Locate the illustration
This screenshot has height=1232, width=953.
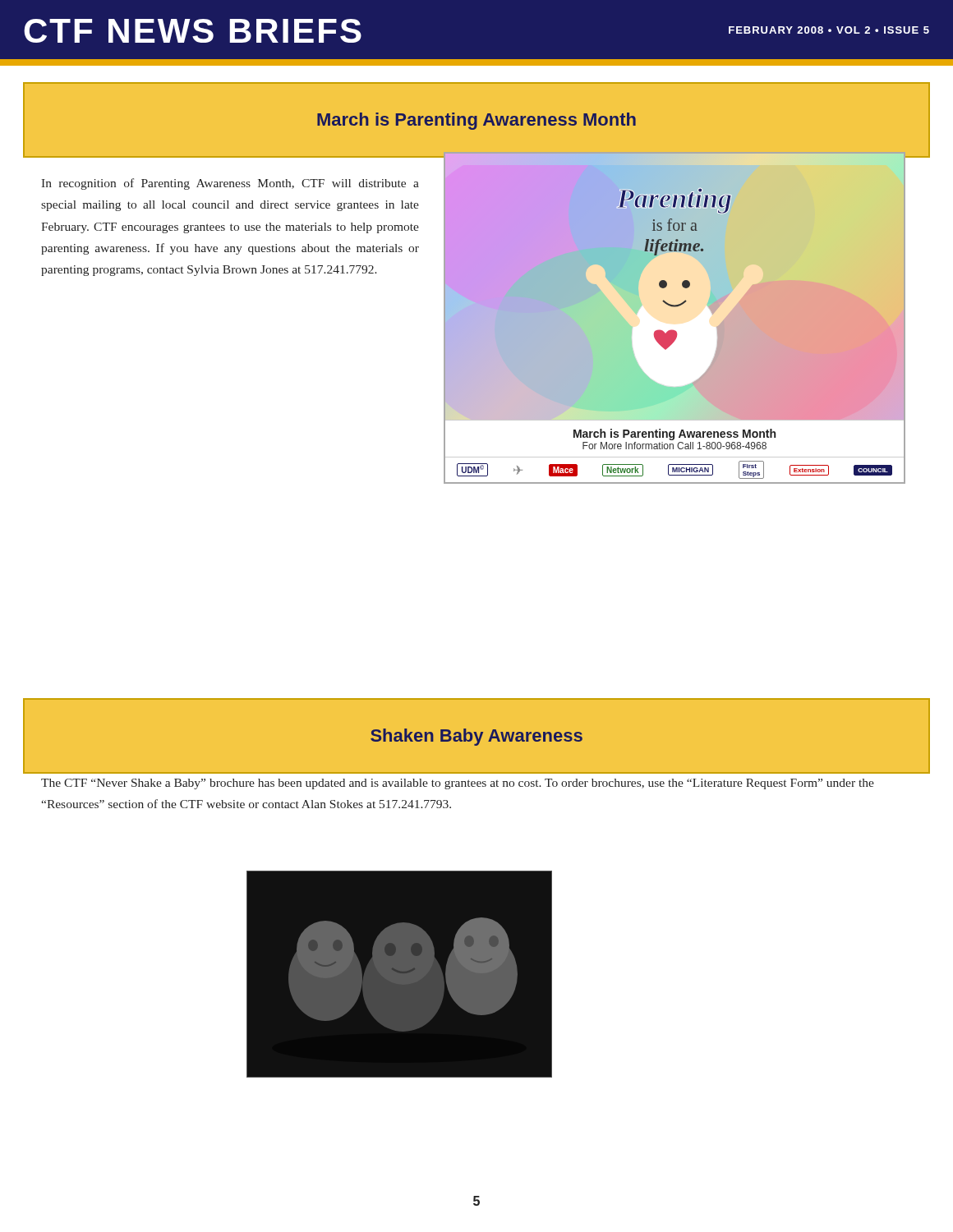[x=674, y=318]
